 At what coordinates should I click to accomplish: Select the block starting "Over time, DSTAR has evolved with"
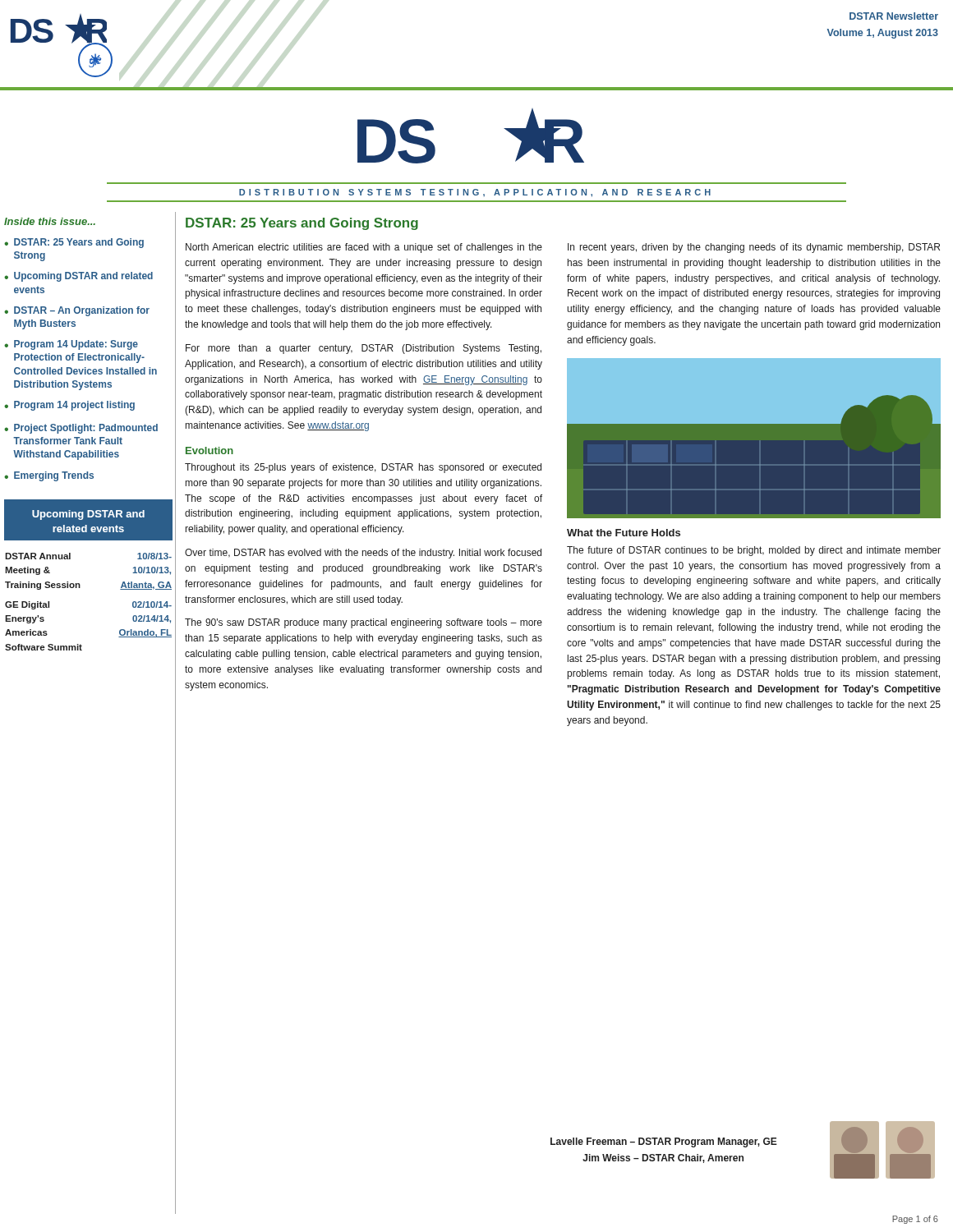coord(364,576)
